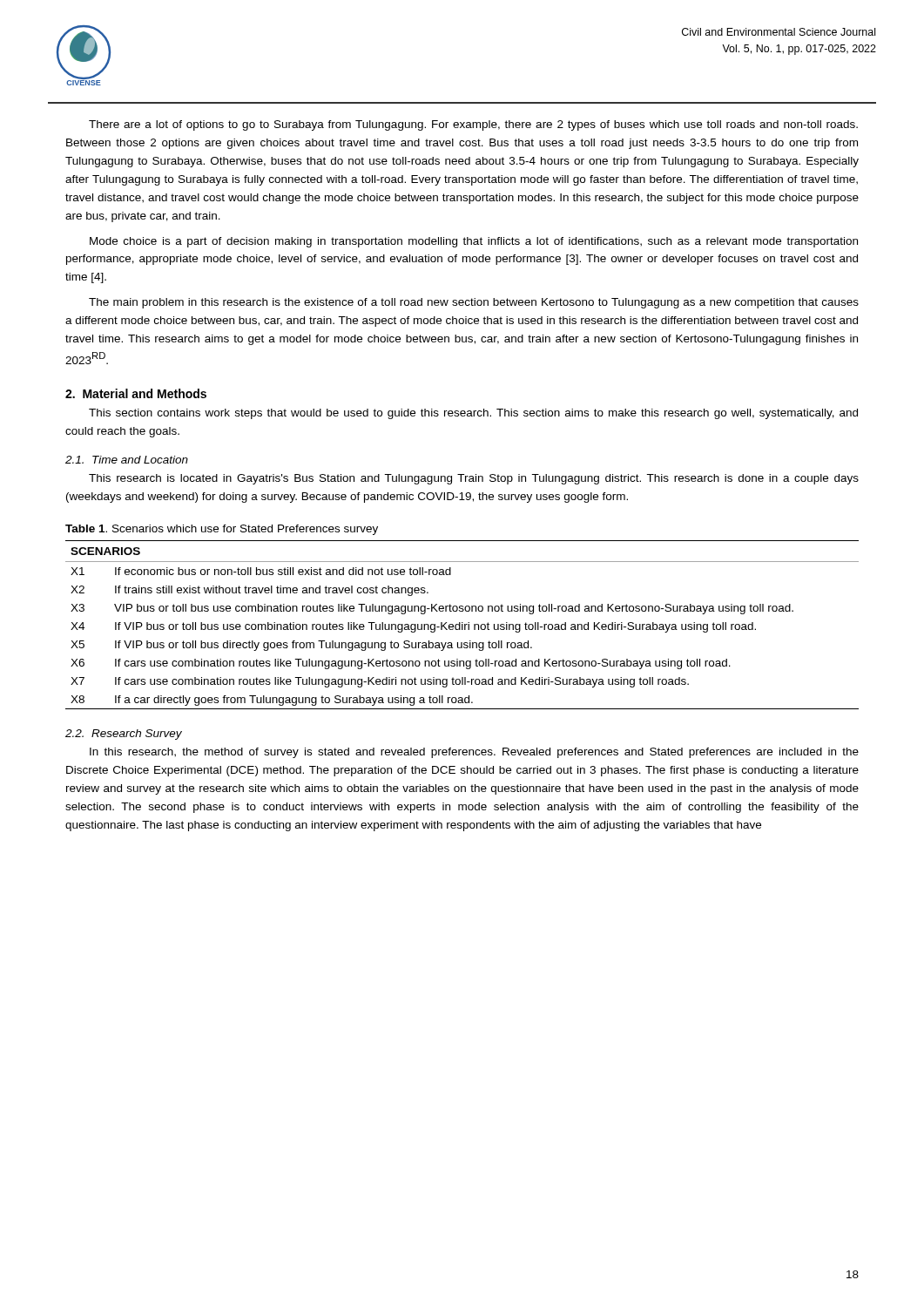Click a table

(x=462, y=625)
